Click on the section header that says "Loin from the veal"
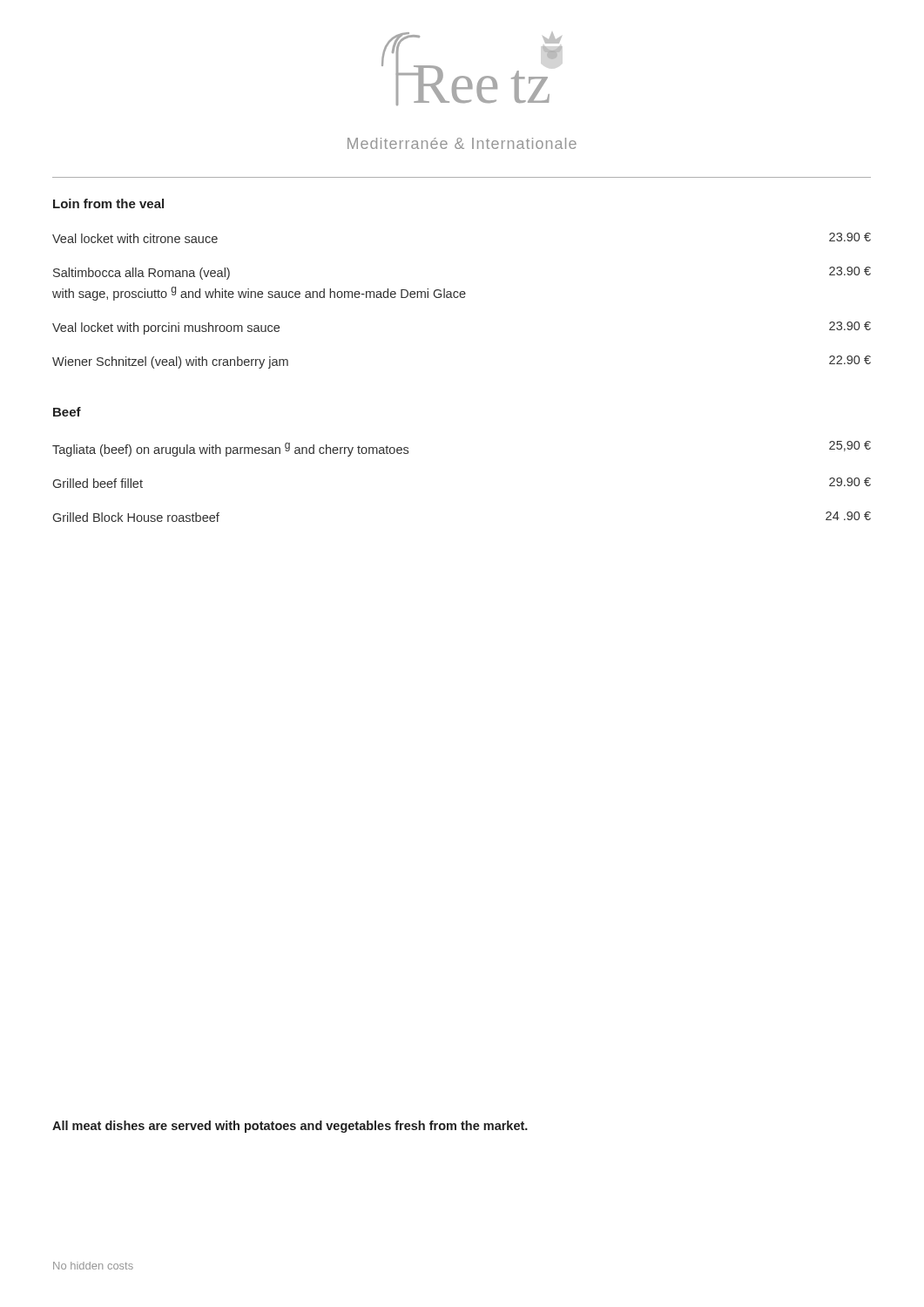 click(x=109, y=203)
